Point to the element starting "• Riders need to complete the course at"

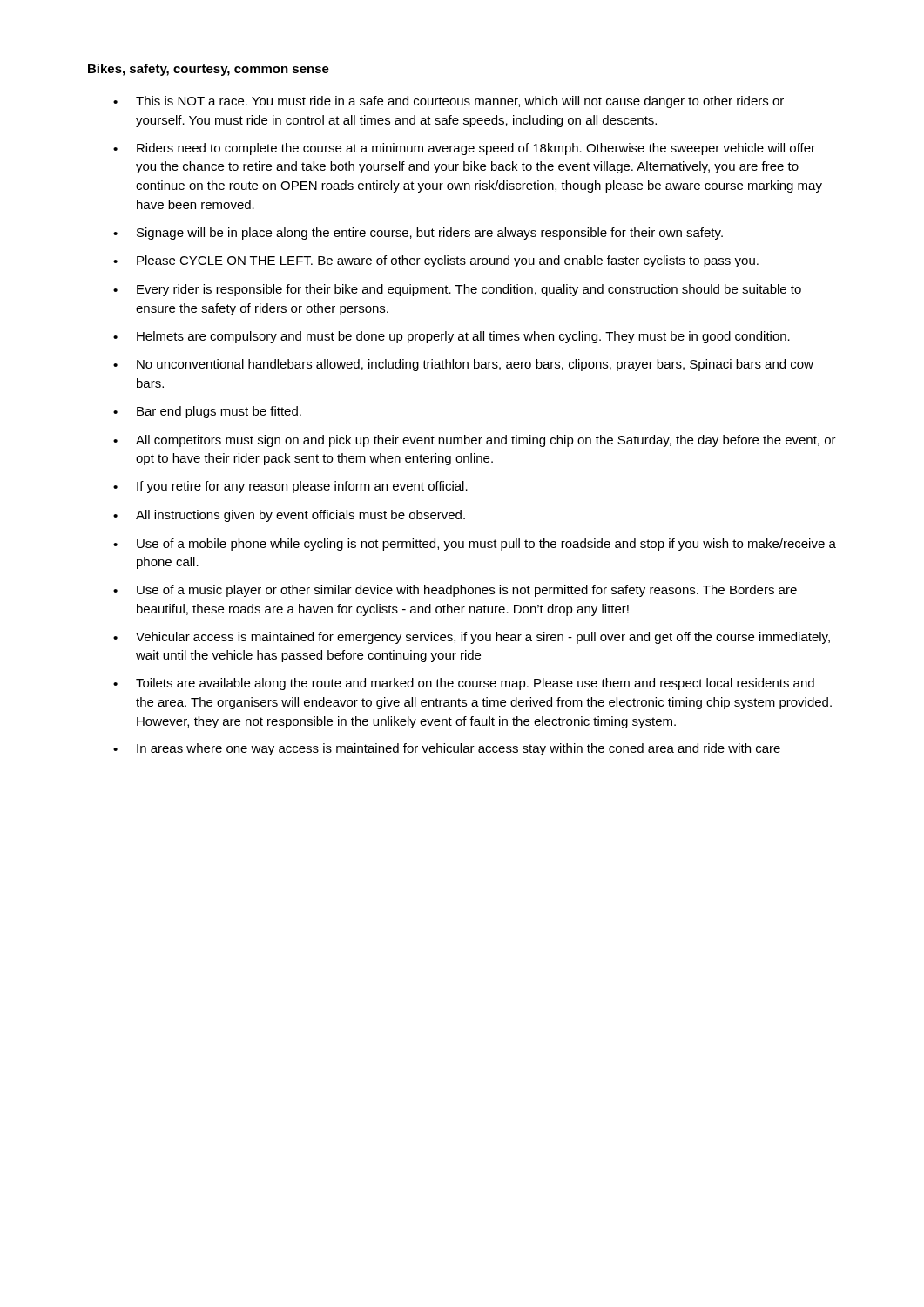[475, 176]
